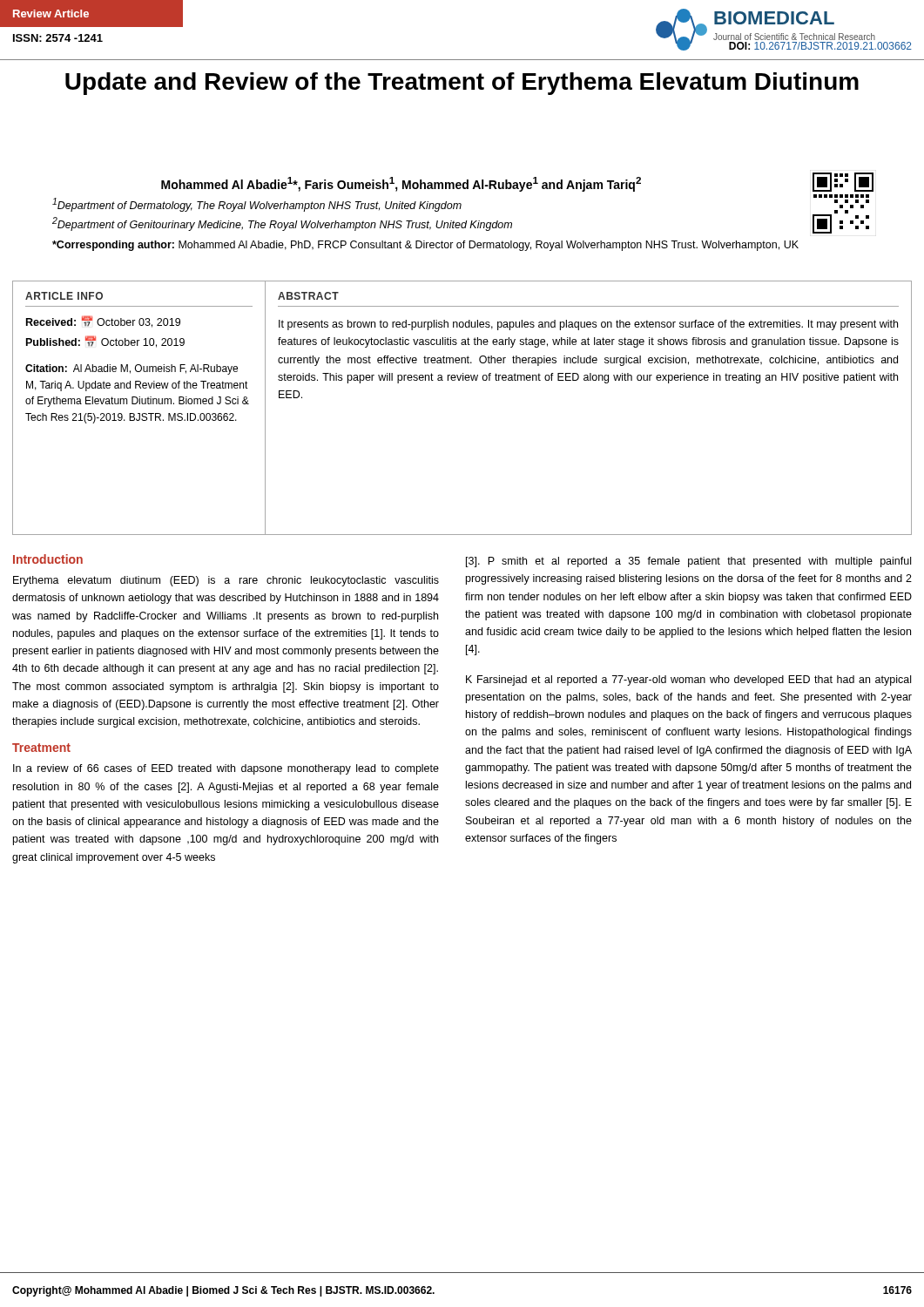Click on the passage starting "[3]. P smith"
This screenshot has width=924, height=1307.
688,605
